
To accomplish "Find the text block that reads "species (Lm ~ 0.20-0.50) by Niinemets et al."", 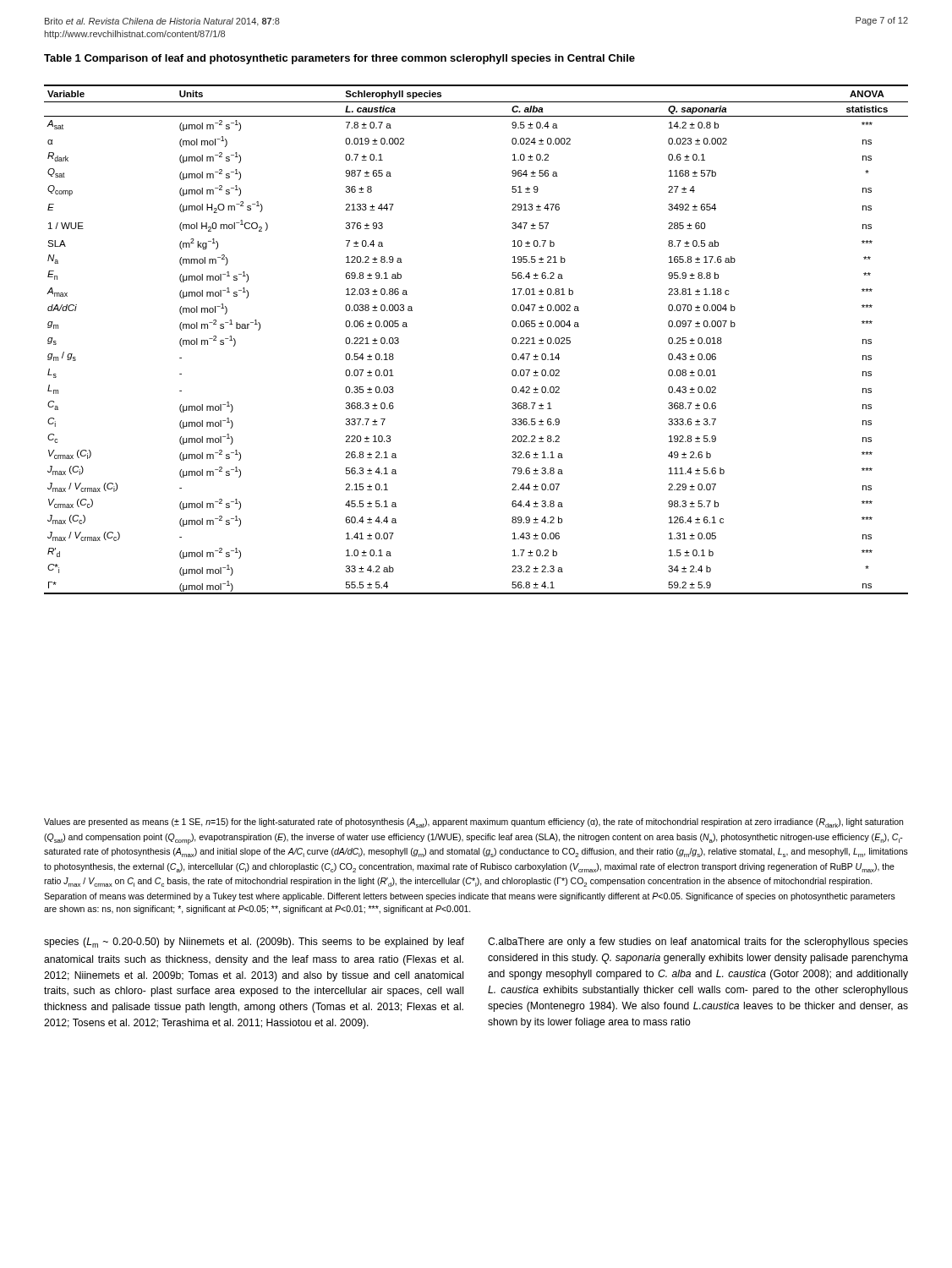I will point(254,982).
